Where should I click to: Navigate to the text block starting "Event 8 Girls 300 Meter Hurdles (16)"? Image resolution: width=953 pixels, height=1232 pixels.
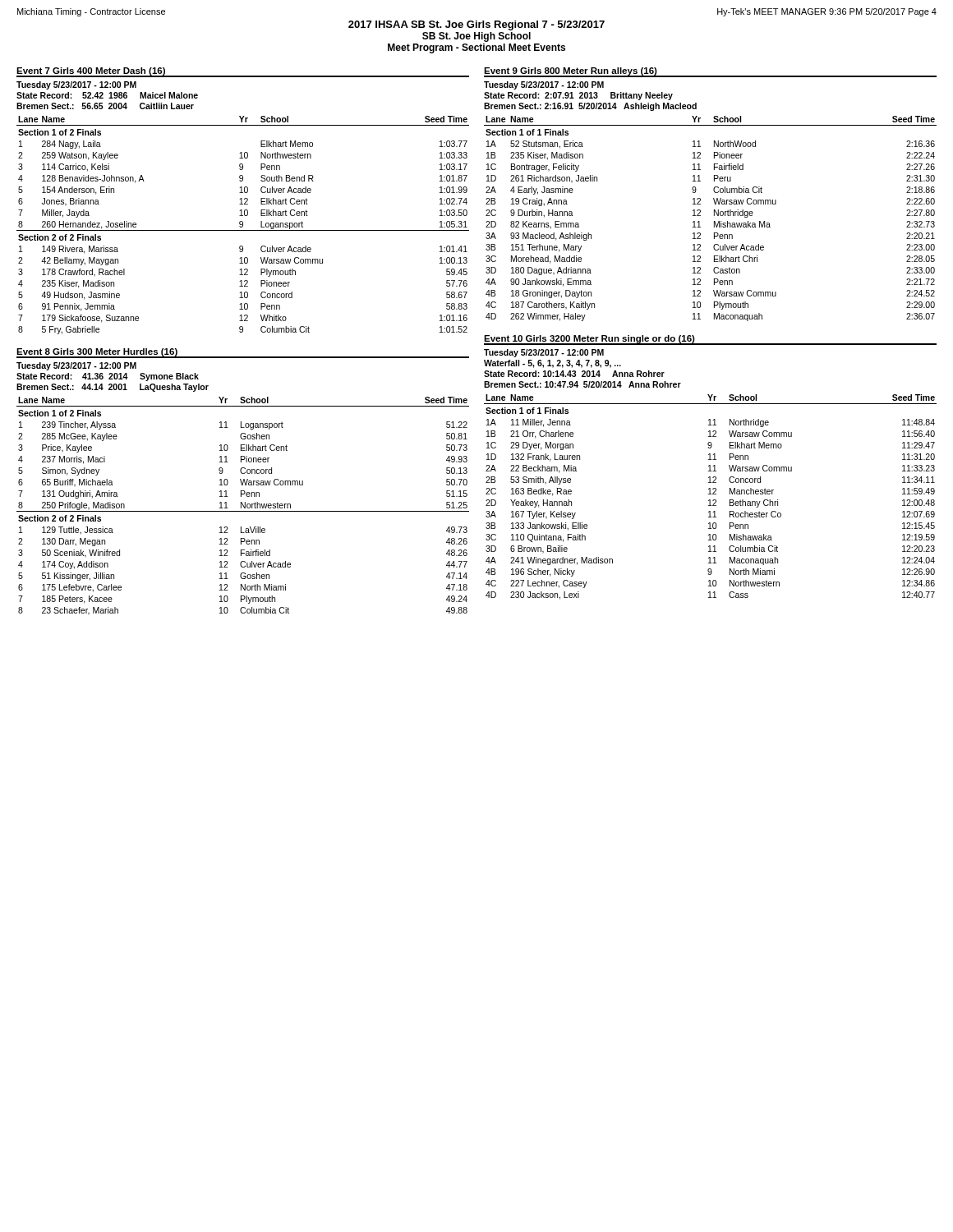(97, 351)
